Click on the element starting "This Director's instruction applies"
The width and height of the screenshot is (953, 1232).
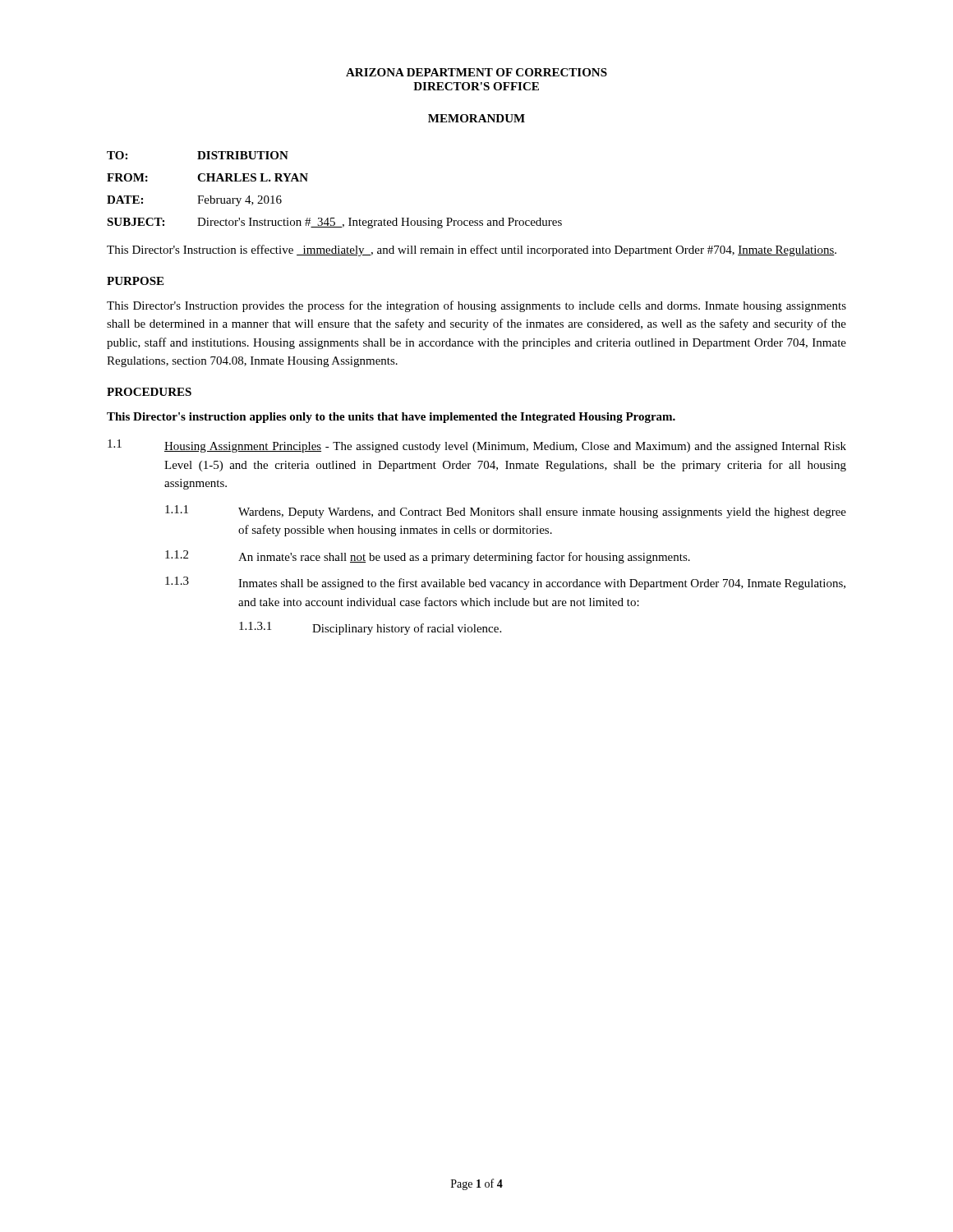pos(391,416)
